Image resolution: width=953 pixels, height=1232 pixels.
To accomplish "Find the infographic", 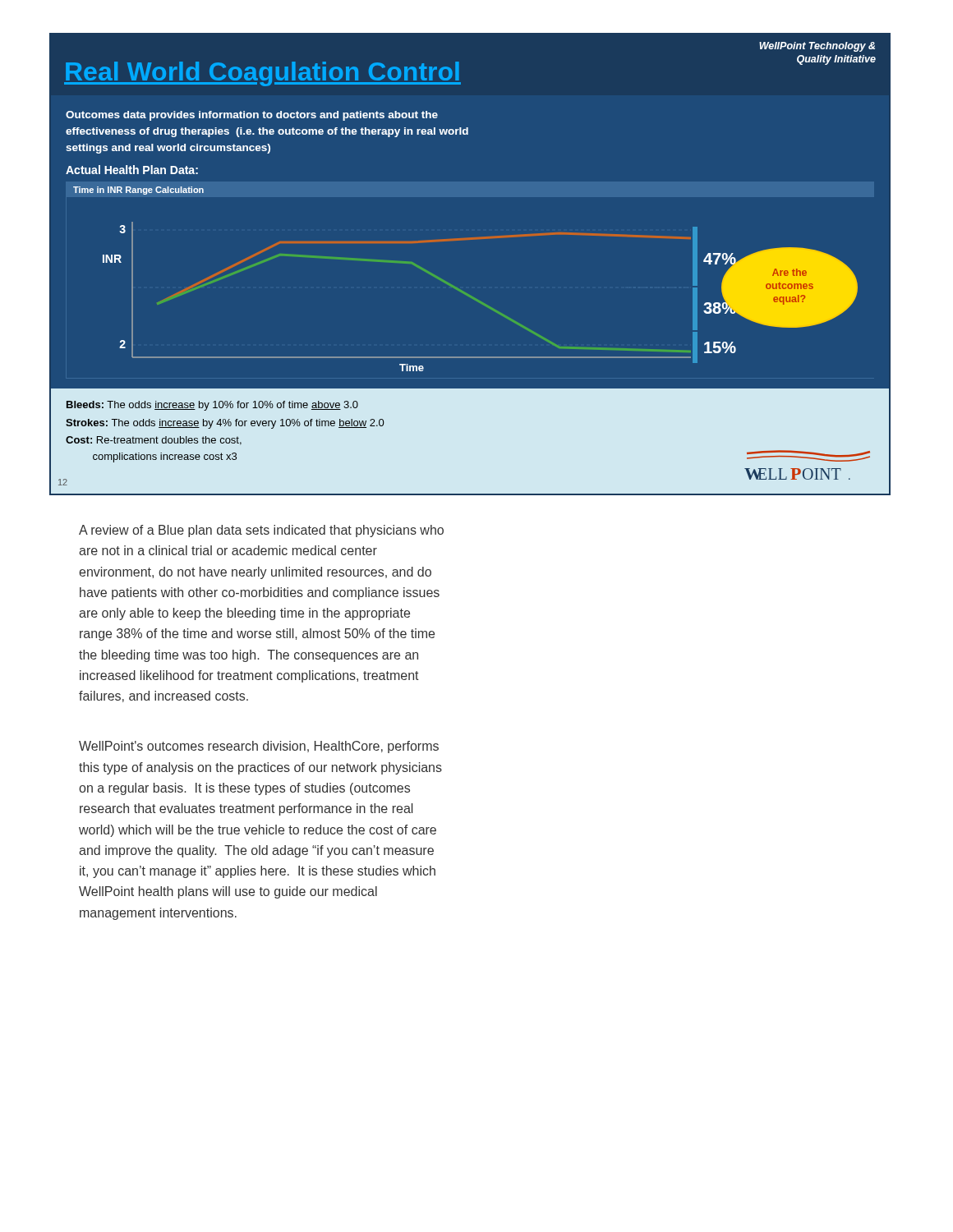I will [x=468, y=264].
